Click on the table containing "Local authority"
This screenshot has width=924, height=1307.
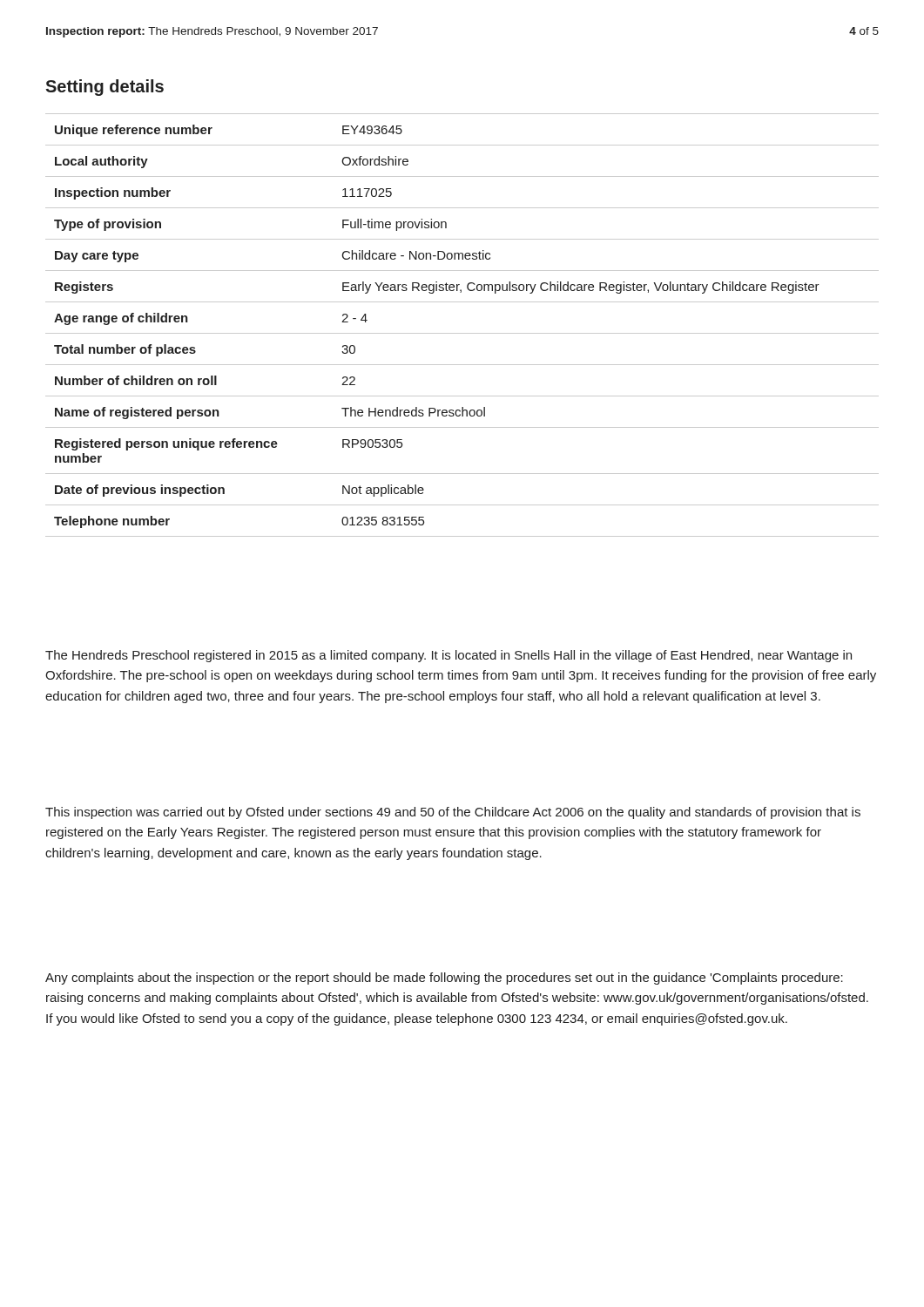coord(462,325)
